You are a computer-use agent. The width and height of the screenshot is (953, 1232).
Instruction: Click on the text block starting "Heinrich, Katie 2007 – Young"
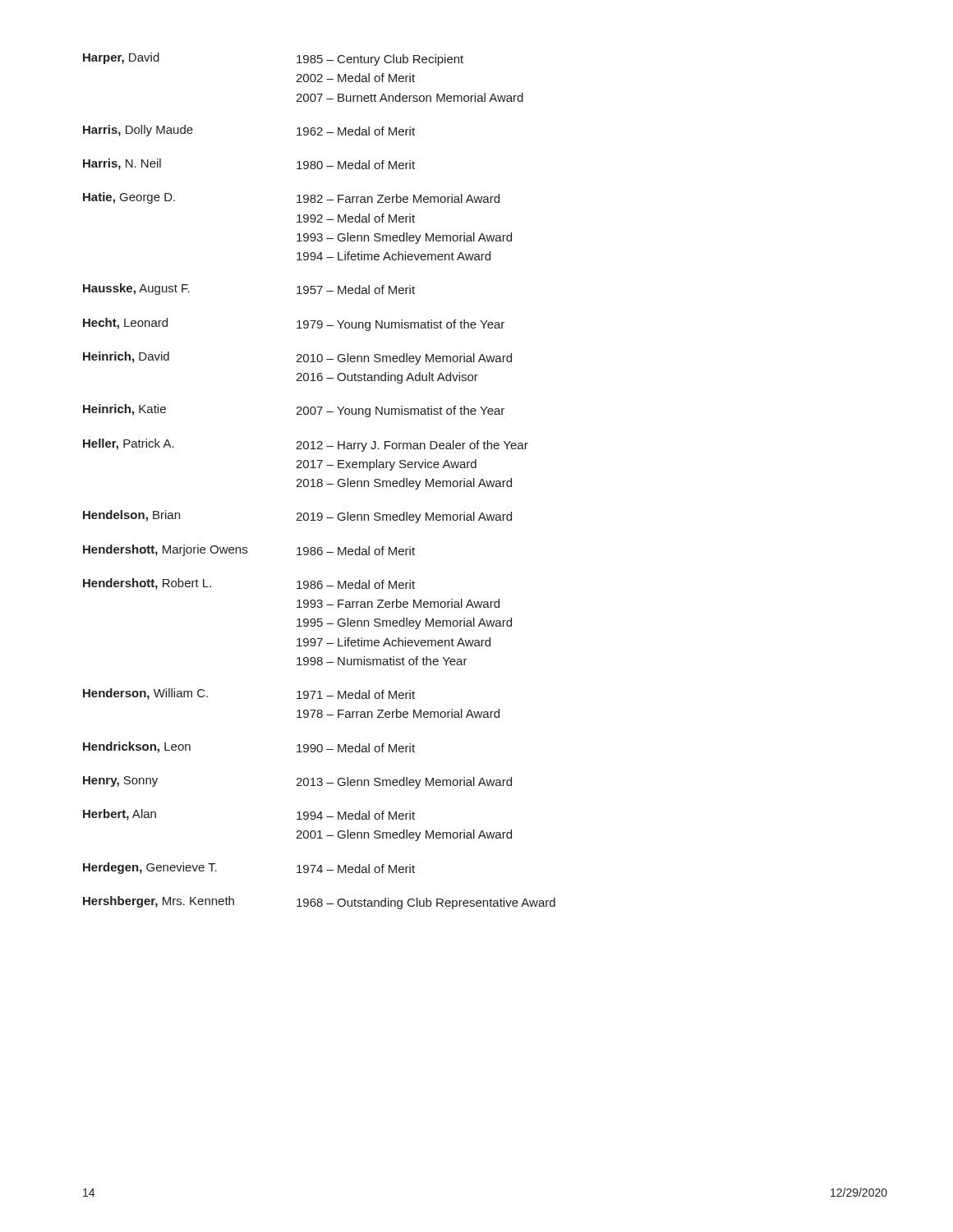coord(485,411)
